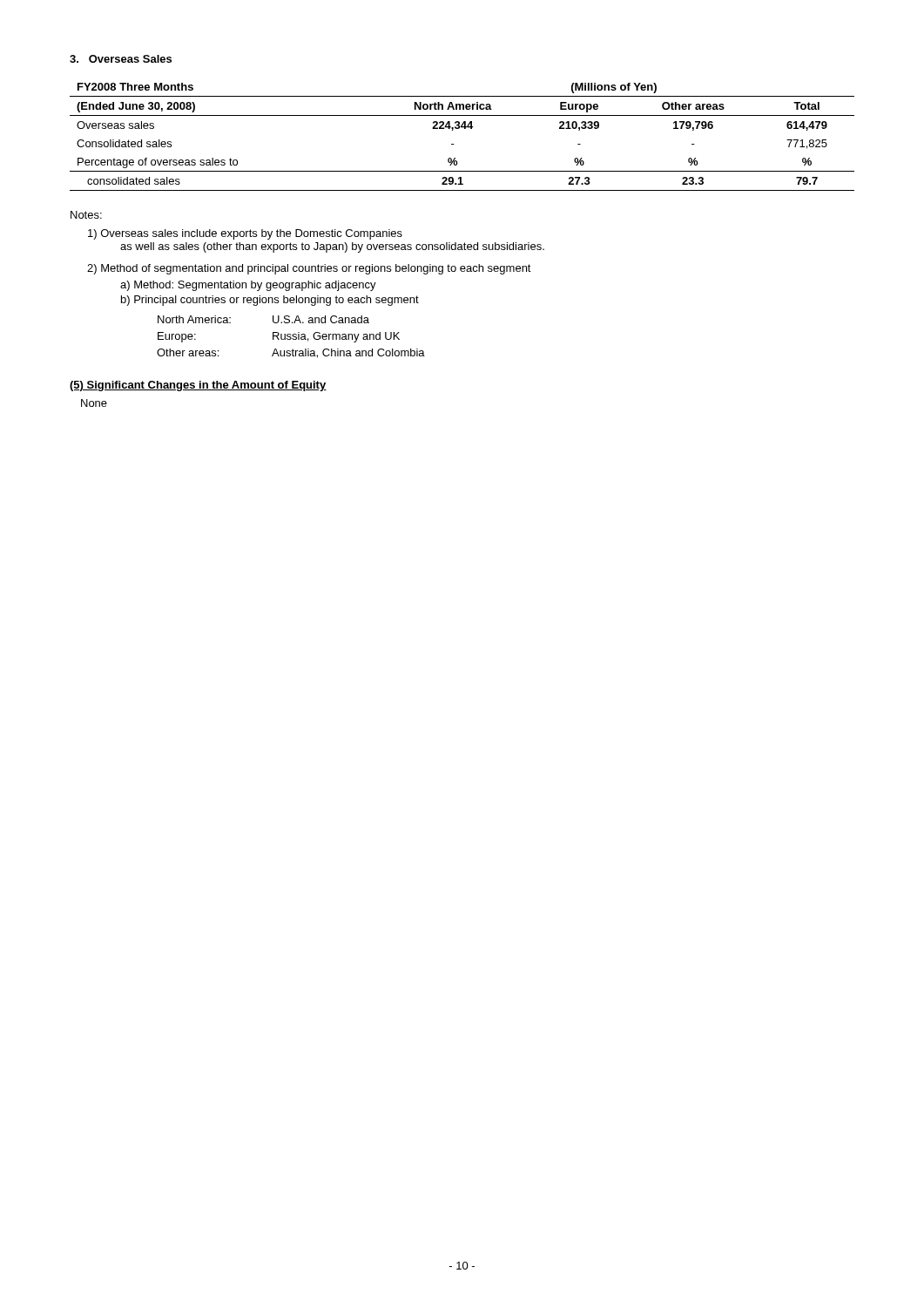Locate the table with the text "(Millions of Yen)"
The image size is (924, 1307).
(x=462, y=134)
